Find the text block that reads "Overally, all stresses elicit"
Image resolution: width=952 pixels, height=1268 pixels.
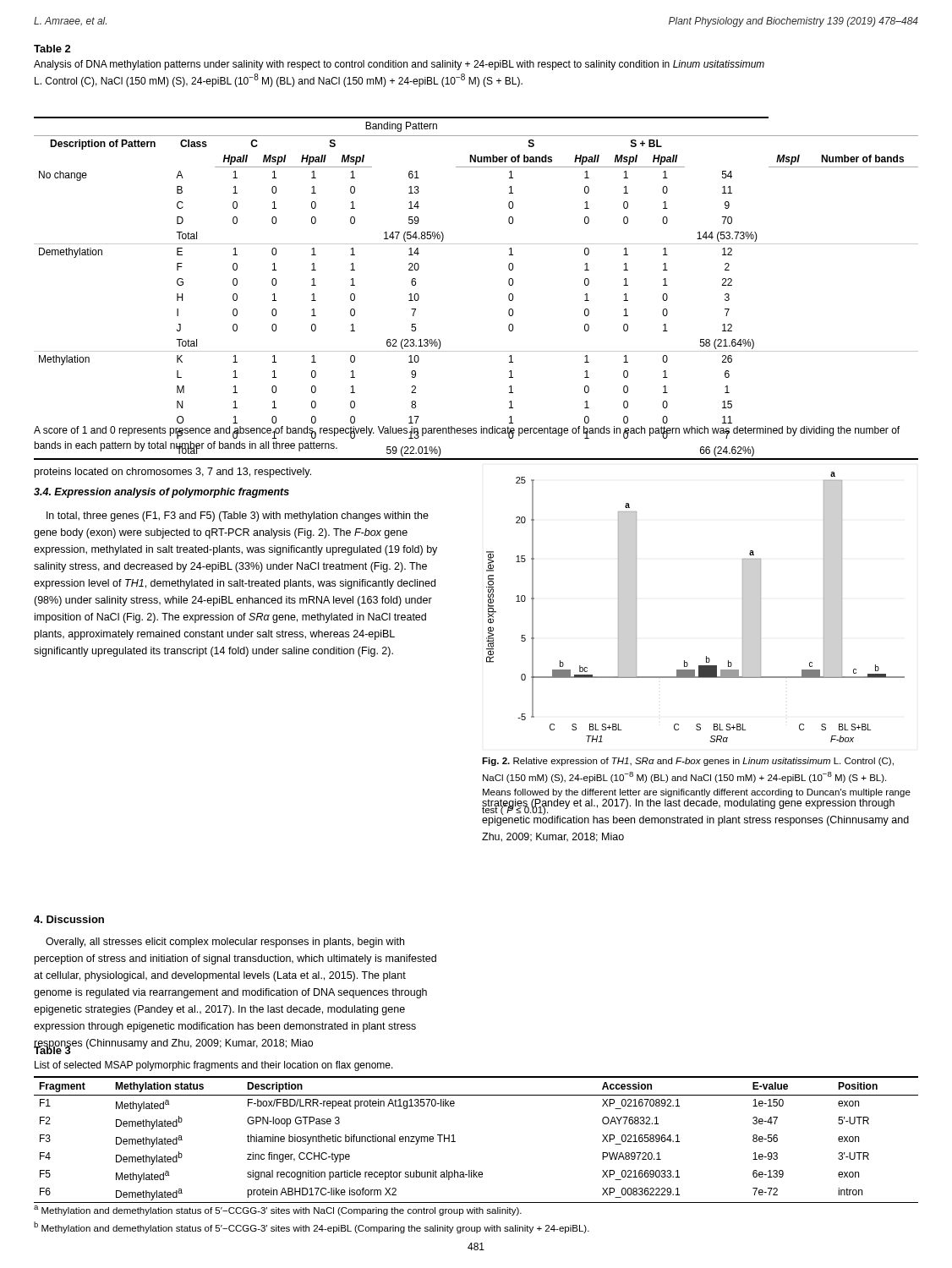tap(235, 992)
